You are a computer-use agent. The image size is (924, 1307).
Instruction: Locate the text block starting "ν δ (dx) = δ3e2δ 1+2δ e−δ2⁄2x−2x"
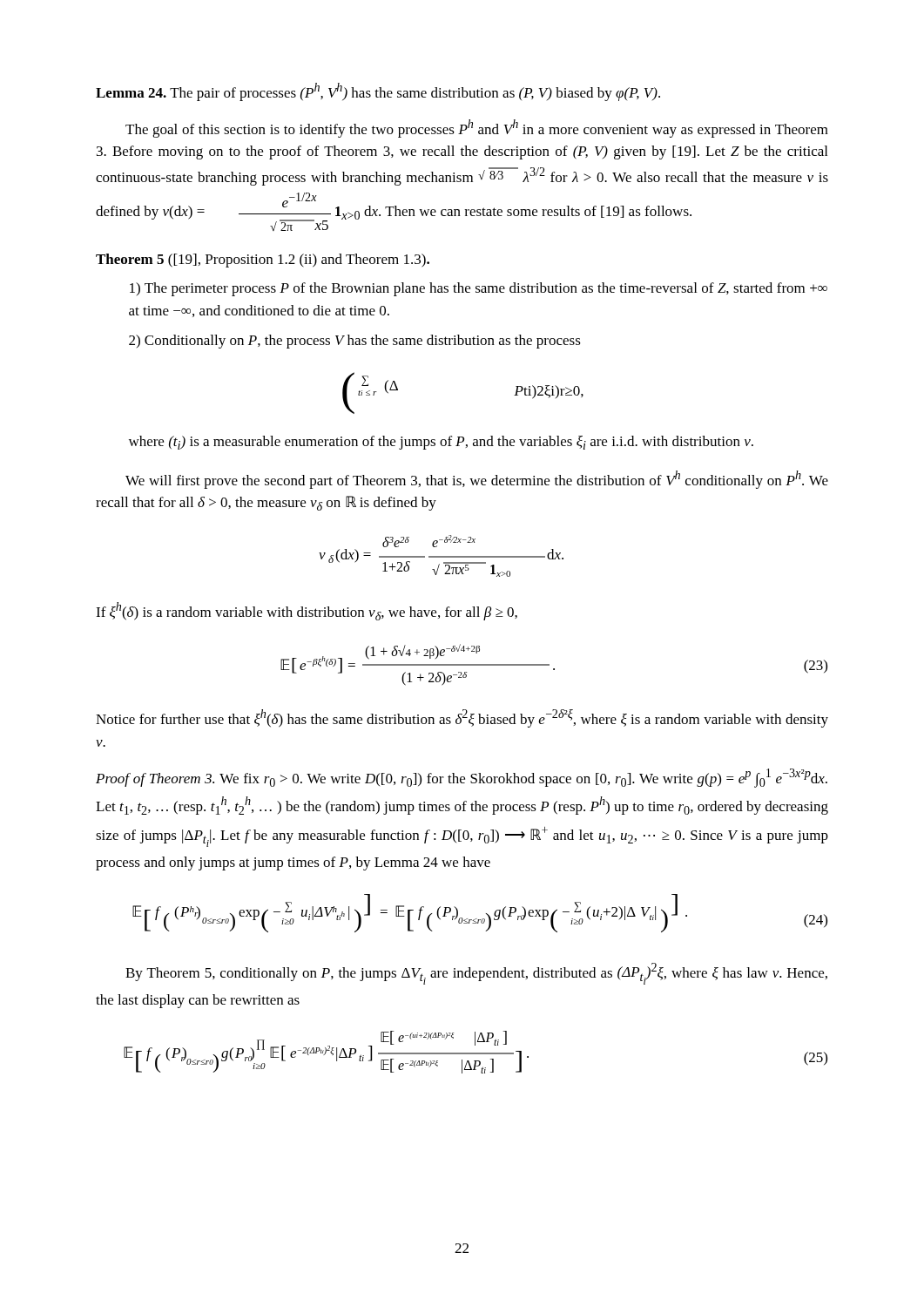(462, 558)
